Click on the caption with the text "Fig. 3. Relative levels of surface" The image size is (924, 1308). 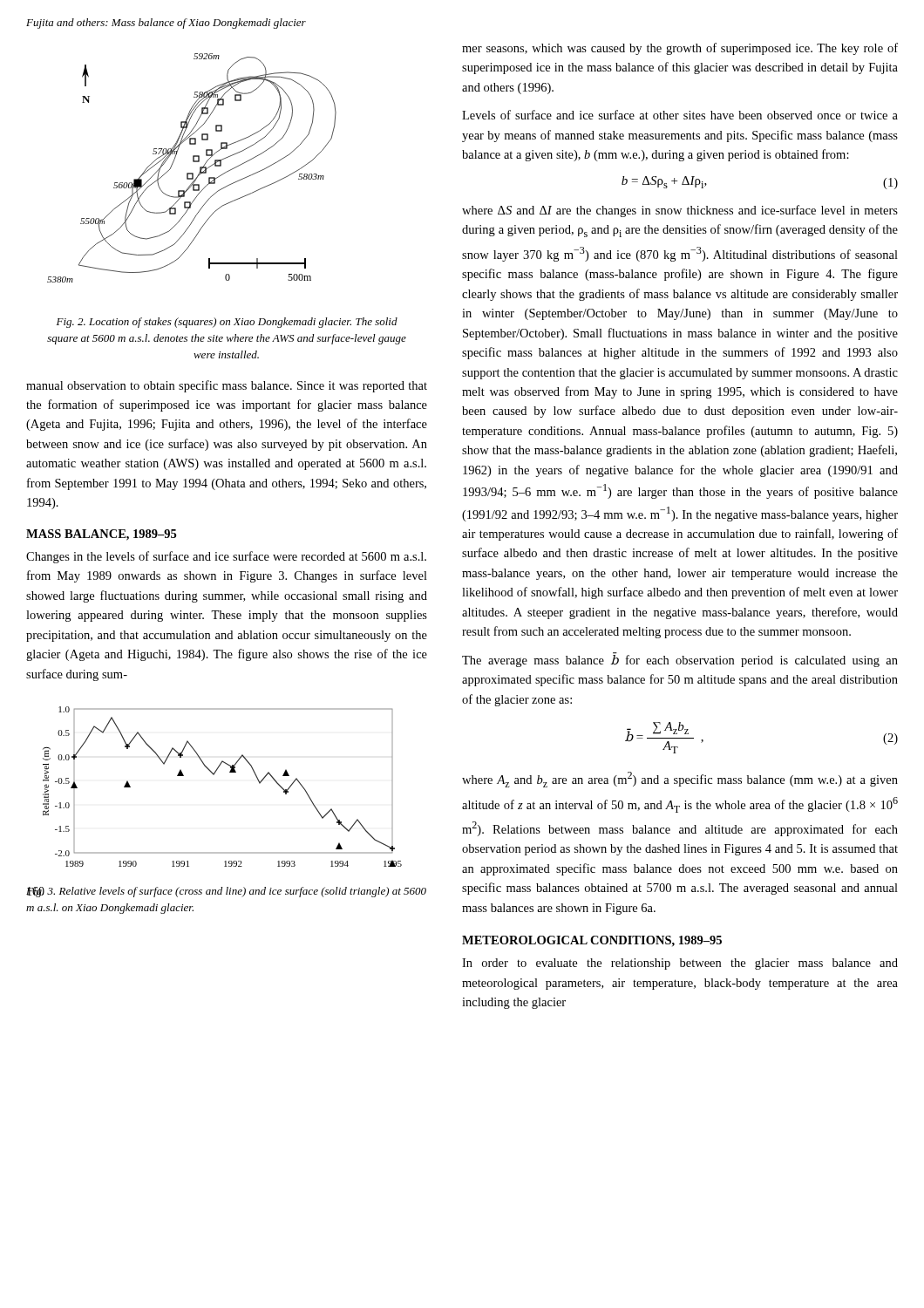coord(226,899)
